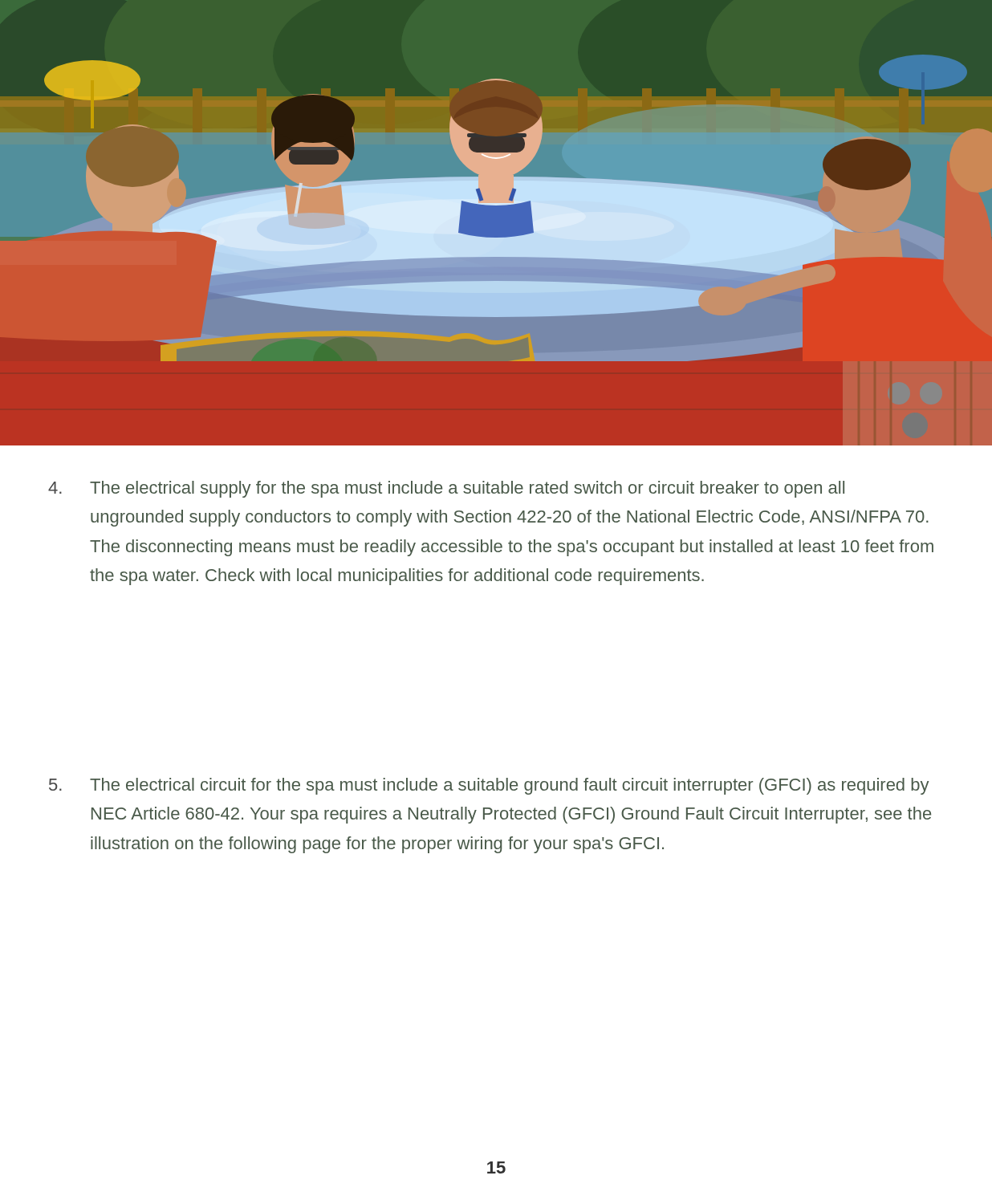Navigate to the passage starting "5. The electrical"
The height and width of the screenshot is (1204, 992).
pos(496,814)
